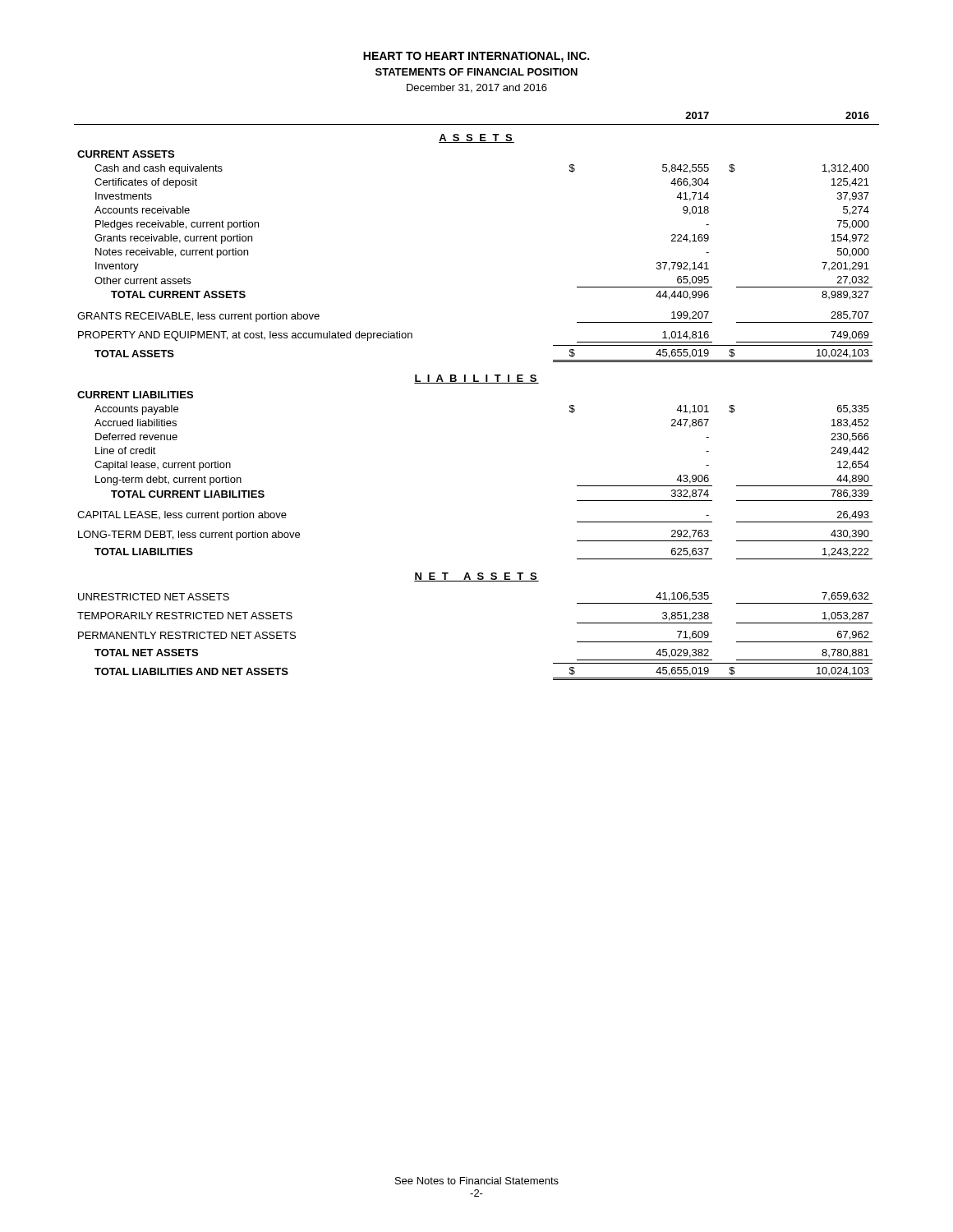This screenshot has height=1232, width=953.
Task: Where does it say "HEART TO HEART INTERNATIONAL, INC."?
Action: pos(476,56)
